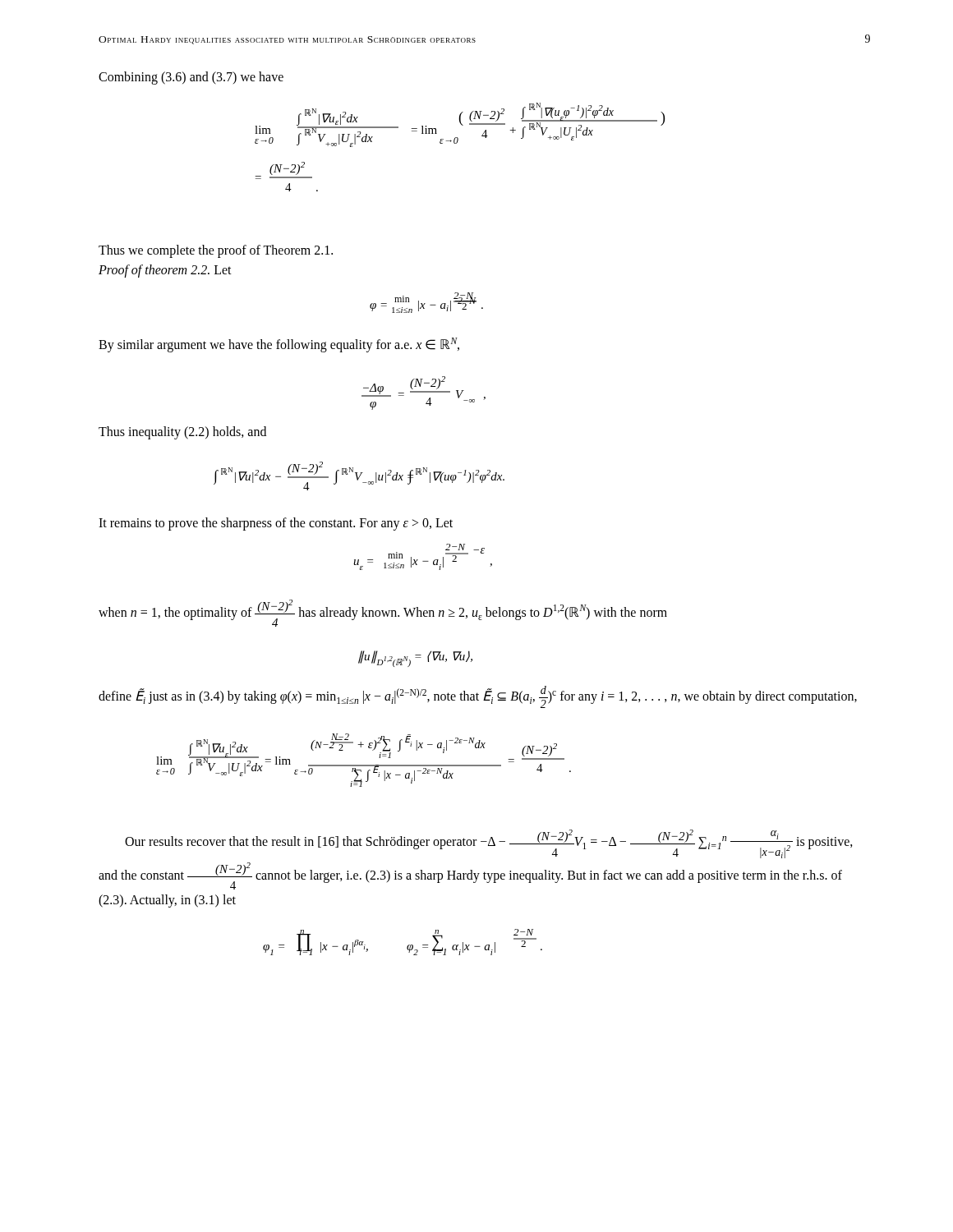Select the text block that says "Proof of theorem"
The height and width of the screenshot is (1232, 953).
[165, 270]
